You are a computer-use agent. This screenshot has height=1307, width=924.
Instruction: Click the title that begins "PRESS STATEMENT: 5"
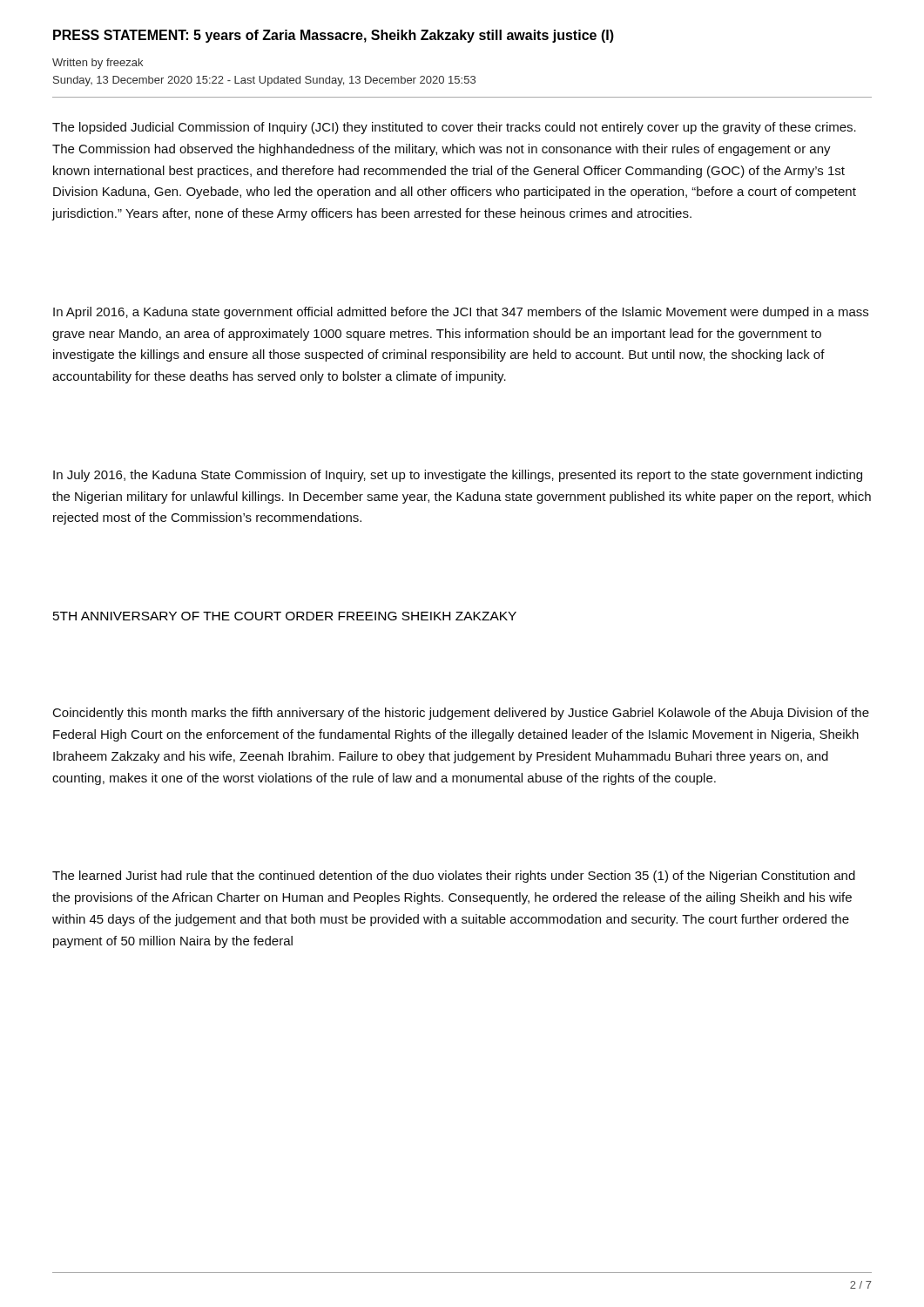(333, 35)
